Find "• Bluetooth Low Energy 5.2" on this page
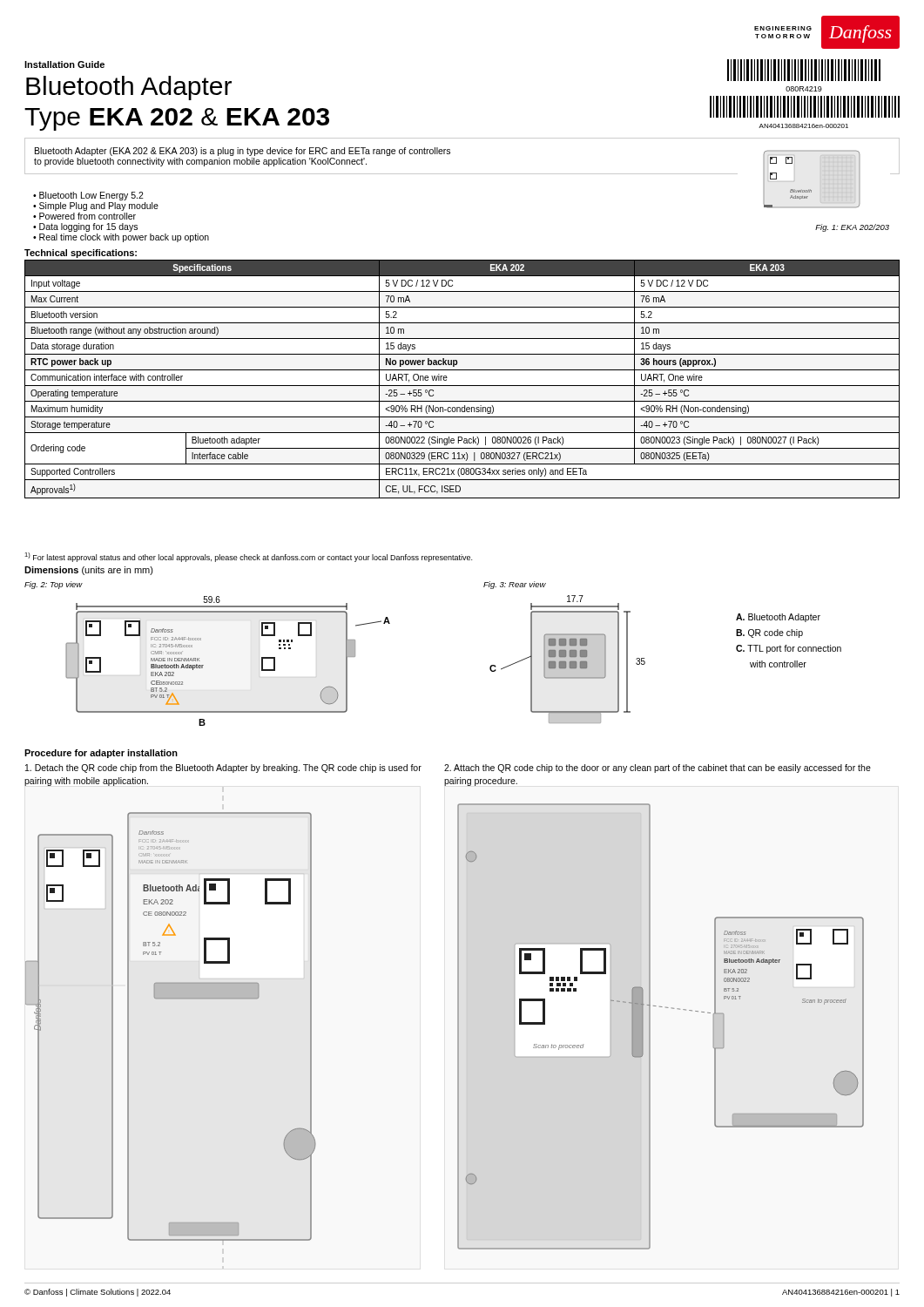 (88, 195)
